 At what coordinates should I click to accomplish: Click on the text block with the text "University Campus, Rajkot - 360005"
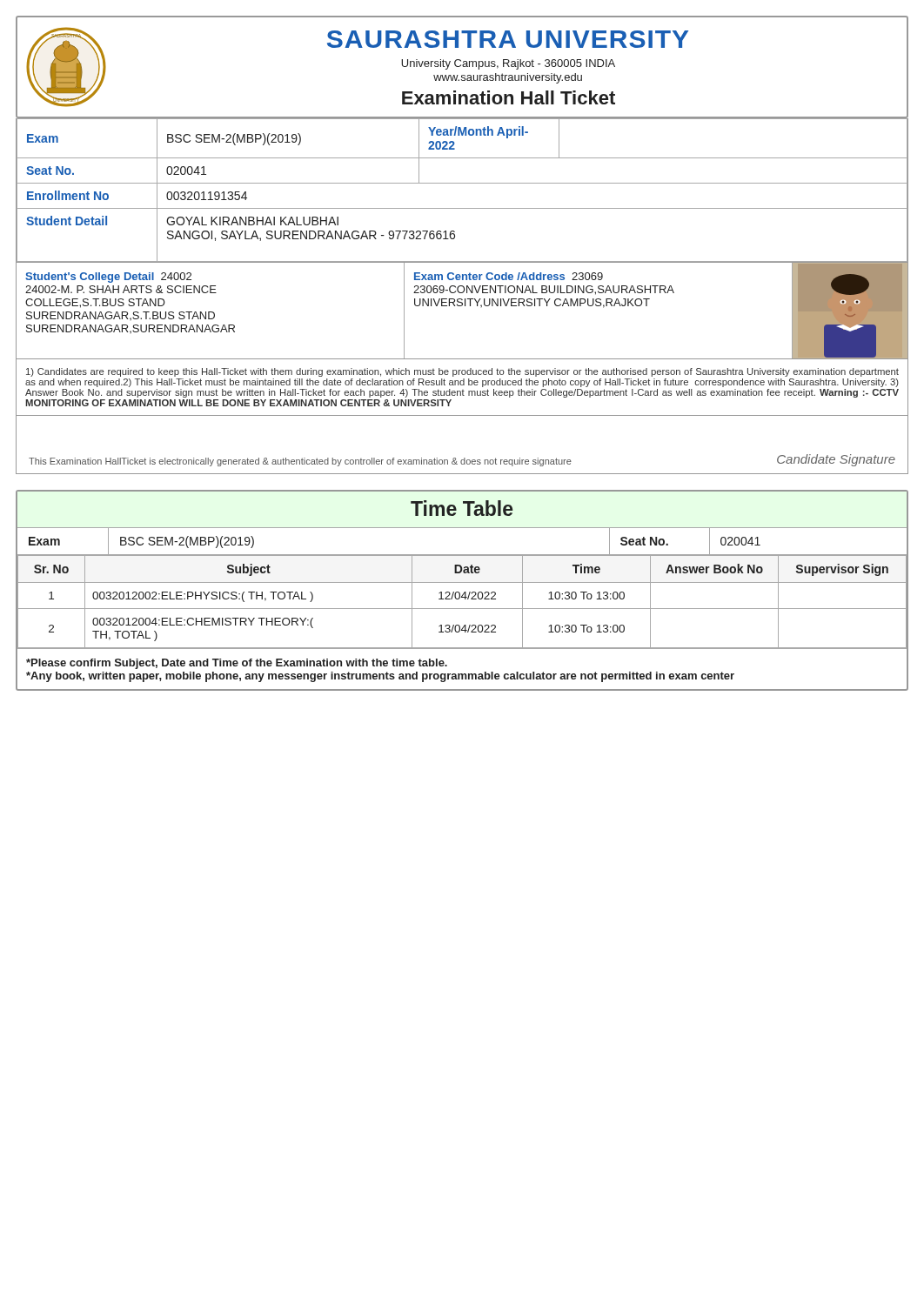(508, 63)
